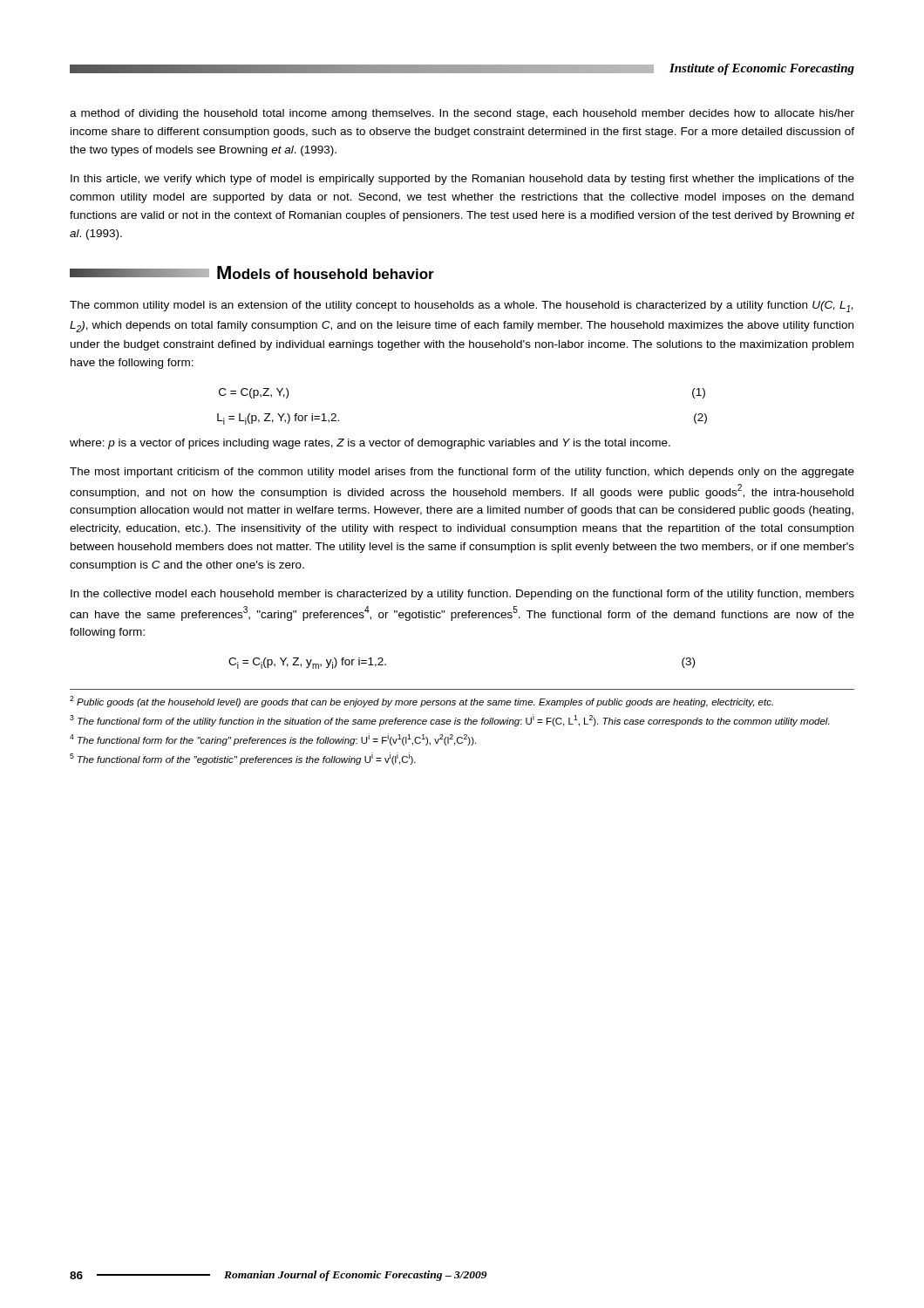The height and width of the screenshot is (1308, 924).
Task: Locate the element starting "The common utility"
Action: pos(462,334)
